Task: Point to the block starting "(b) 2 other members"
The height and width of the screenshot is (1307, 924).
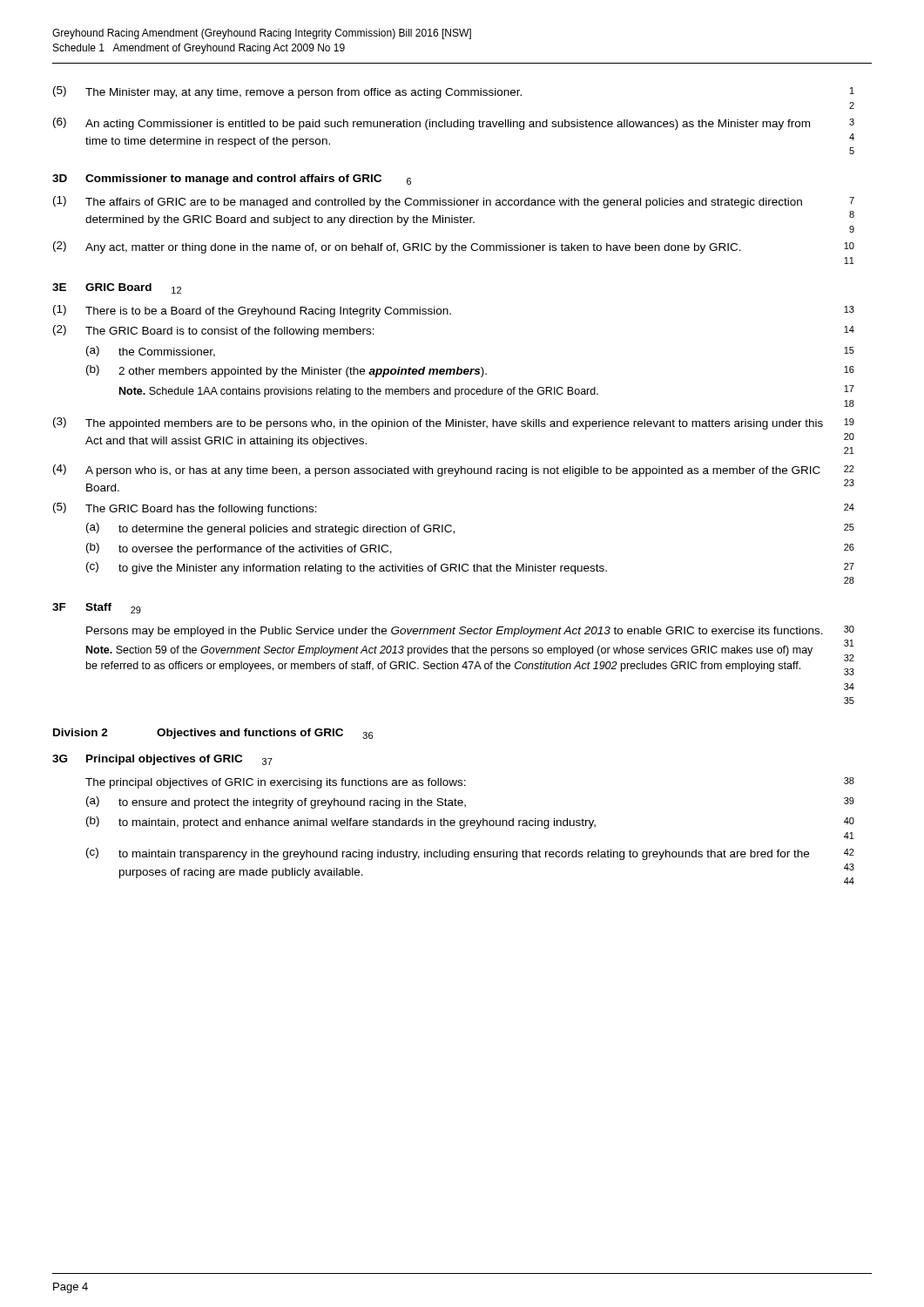Action: (470, 386)
